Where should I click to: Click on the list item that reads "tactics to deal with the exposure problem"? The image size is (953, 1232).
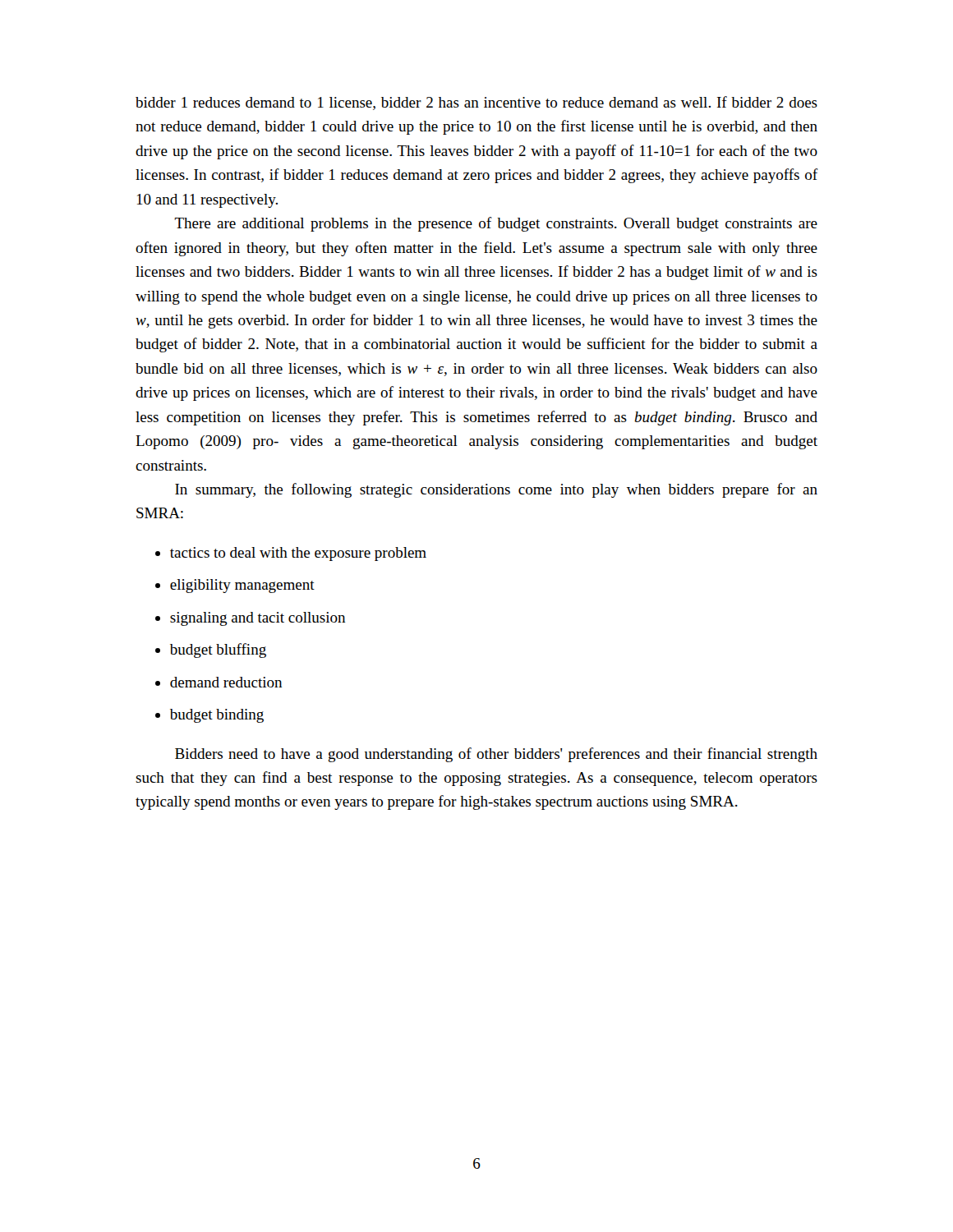tap(298, 552)
